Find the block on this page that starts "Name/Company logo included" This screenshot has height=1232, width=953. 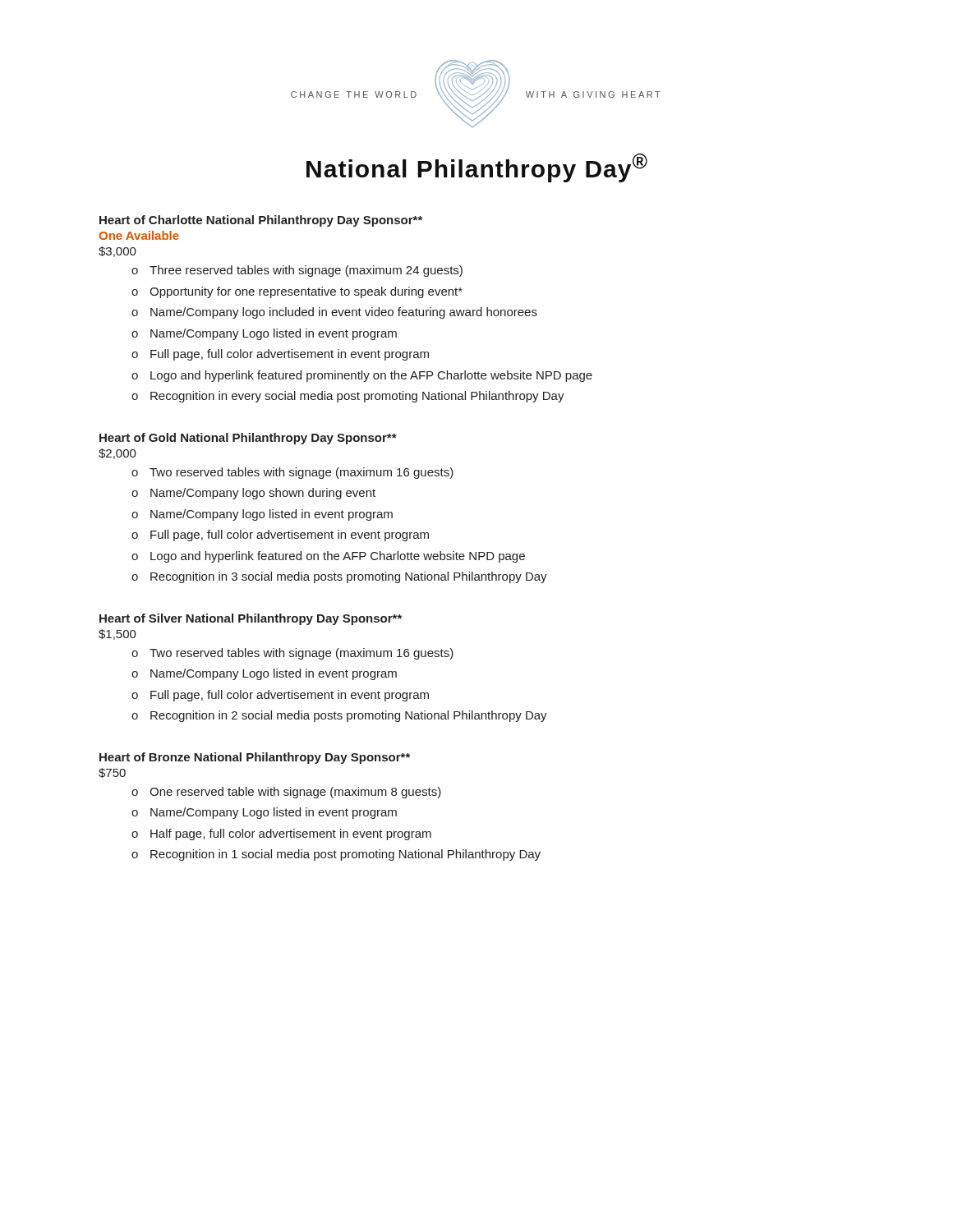coord(343,312)
